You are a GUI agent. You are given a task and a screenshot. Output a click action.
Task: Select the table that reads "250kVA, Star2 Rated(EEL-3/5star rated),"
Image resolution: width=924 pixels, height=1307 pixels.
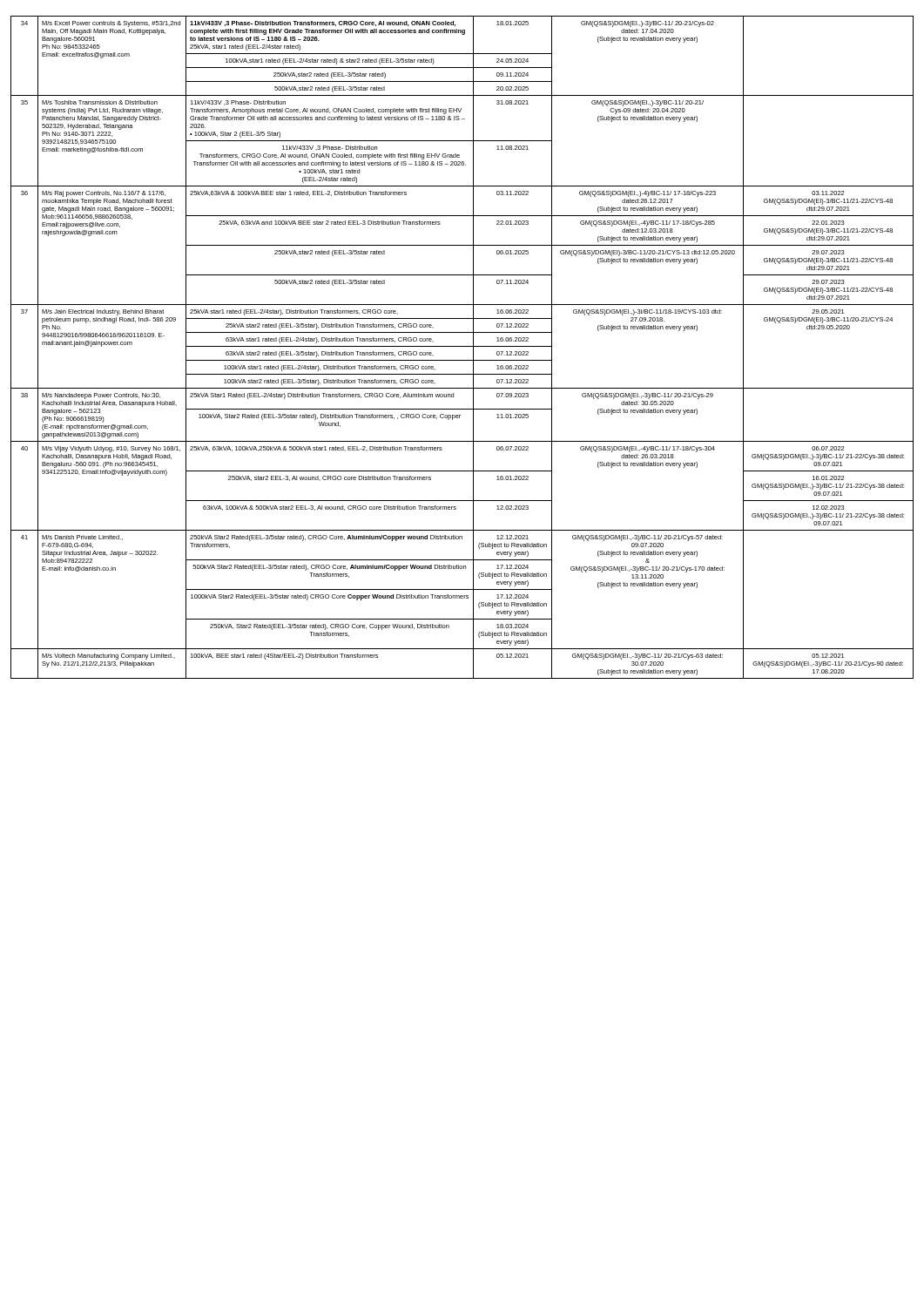pyautogui.click(x=462, y=347)
